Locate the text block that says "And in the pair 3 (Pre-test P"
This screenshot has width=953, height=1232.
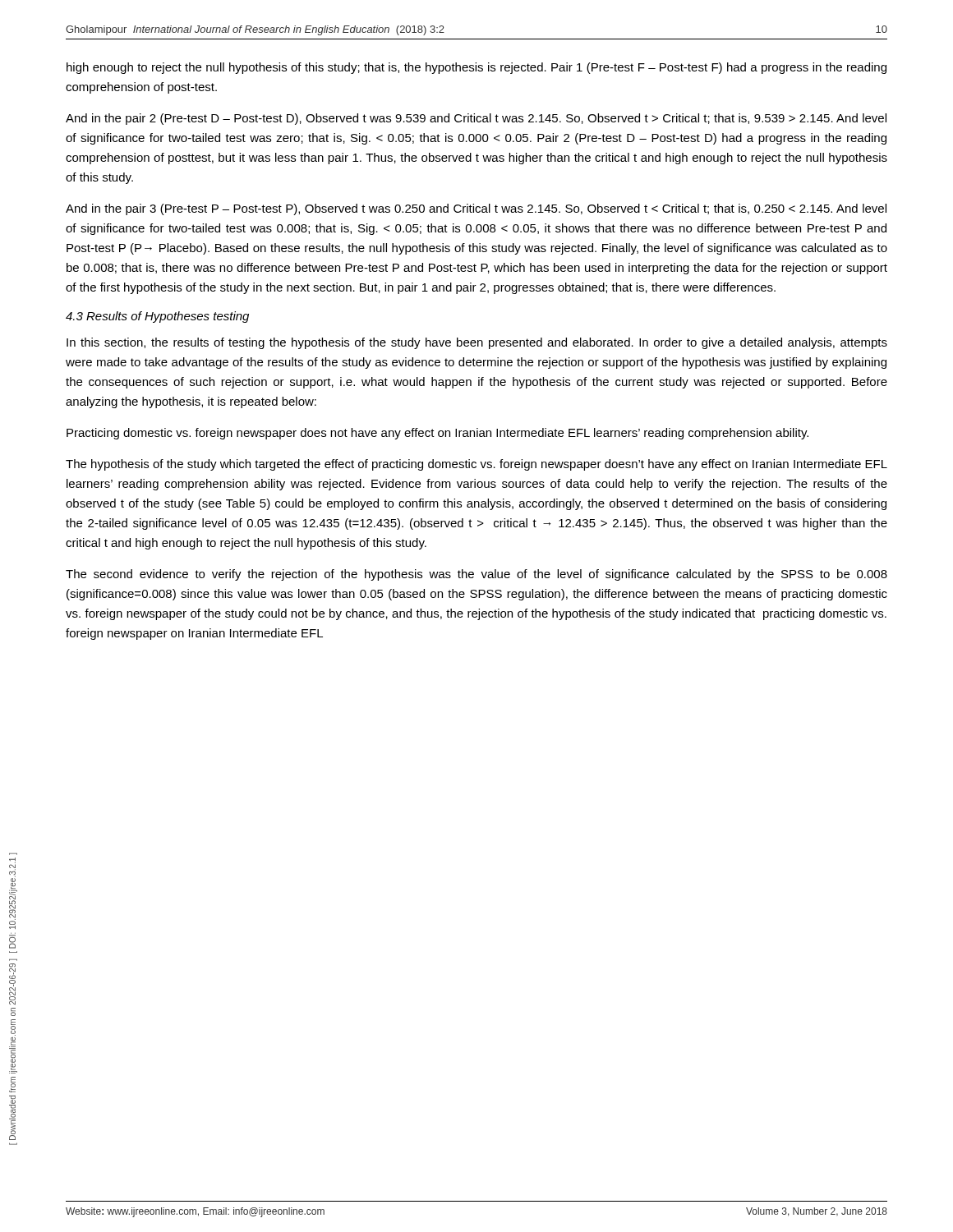[x=476, y=248]
